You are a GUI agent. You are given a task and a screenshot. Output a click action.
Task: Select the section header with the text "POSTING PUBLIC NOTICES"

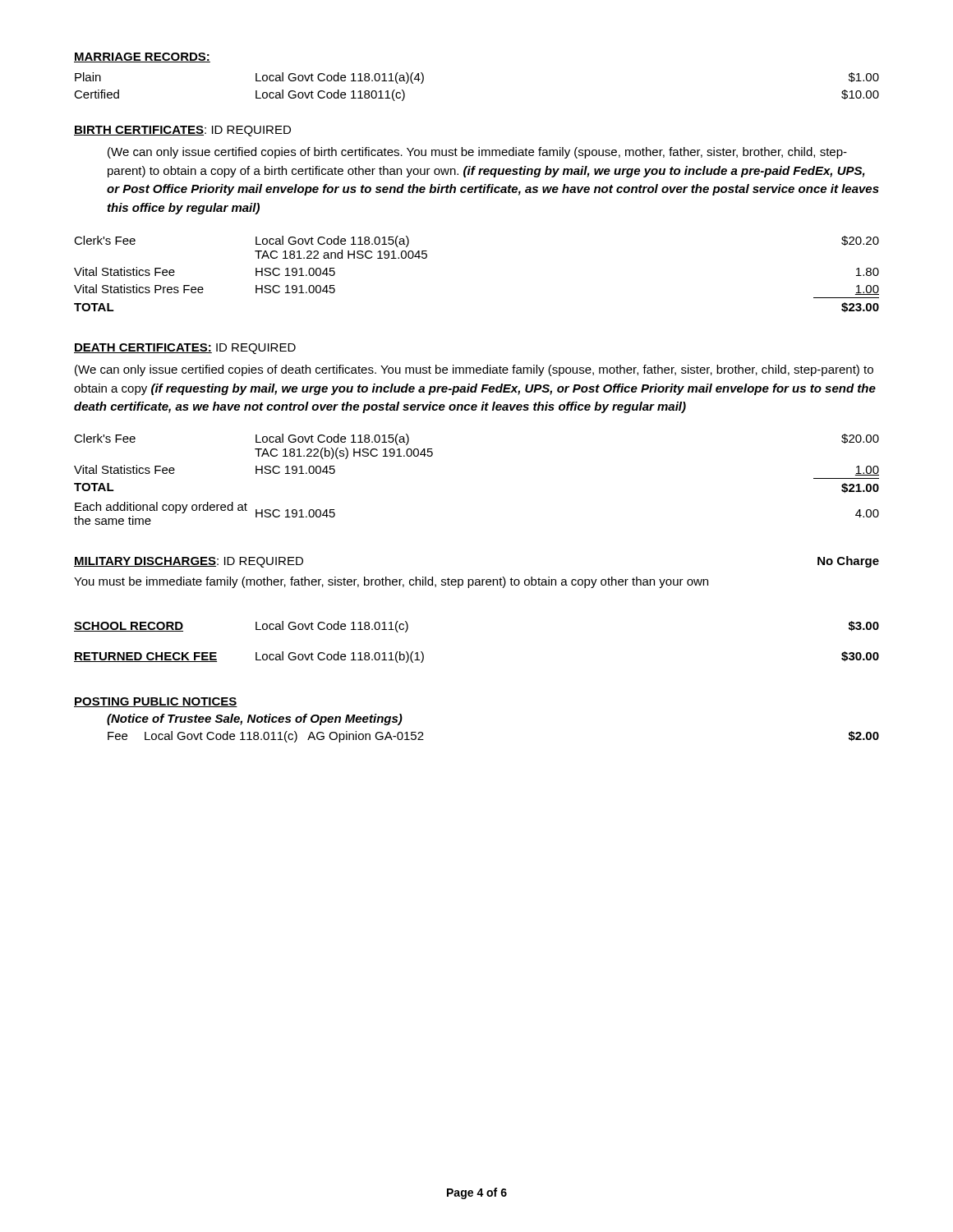[155, 701]
